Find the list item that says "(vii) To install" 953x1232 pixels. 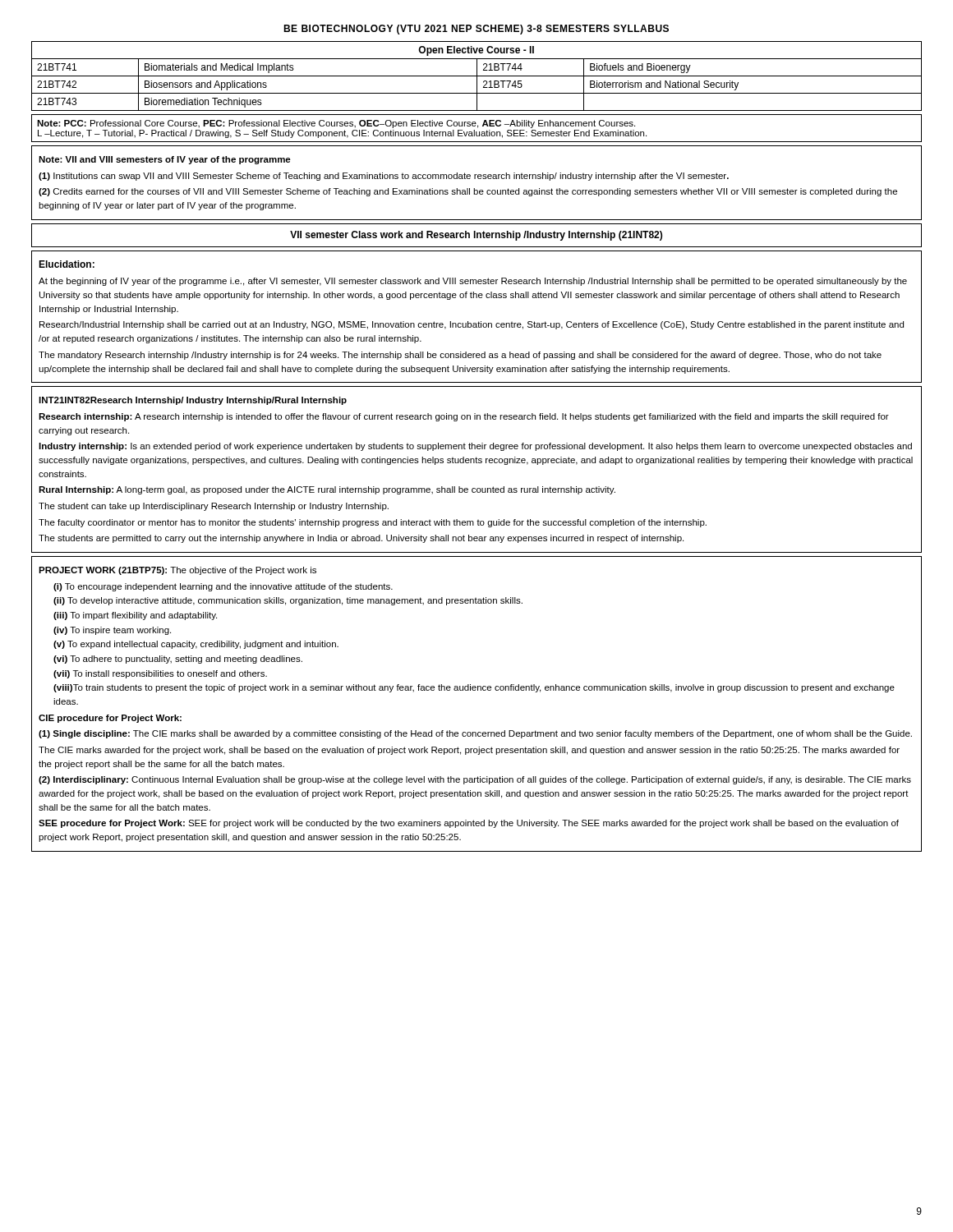click(x=160, y=673)
